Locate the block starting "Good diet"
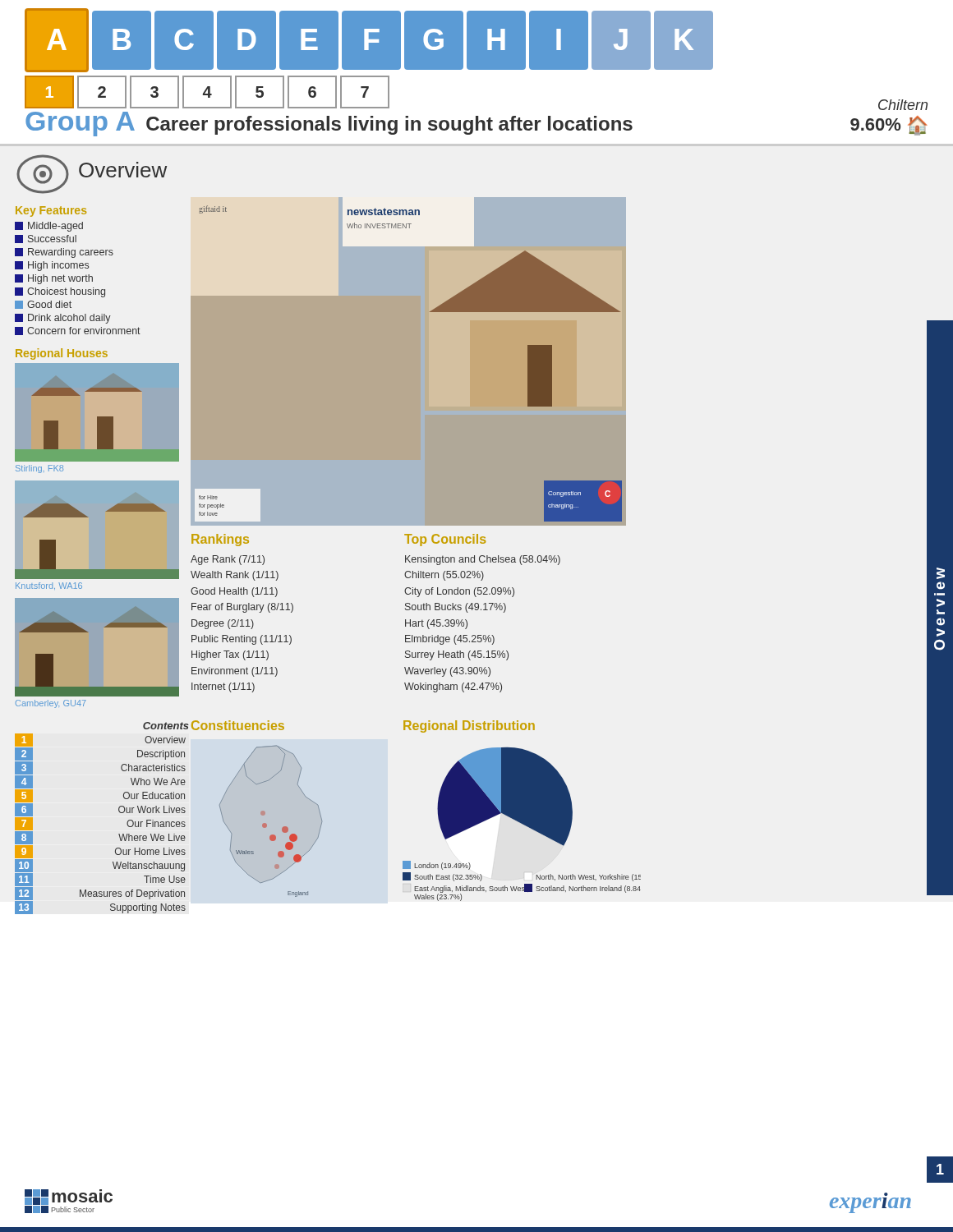The height and width of the screenshot is (1232, 953). tap(43, 305)
